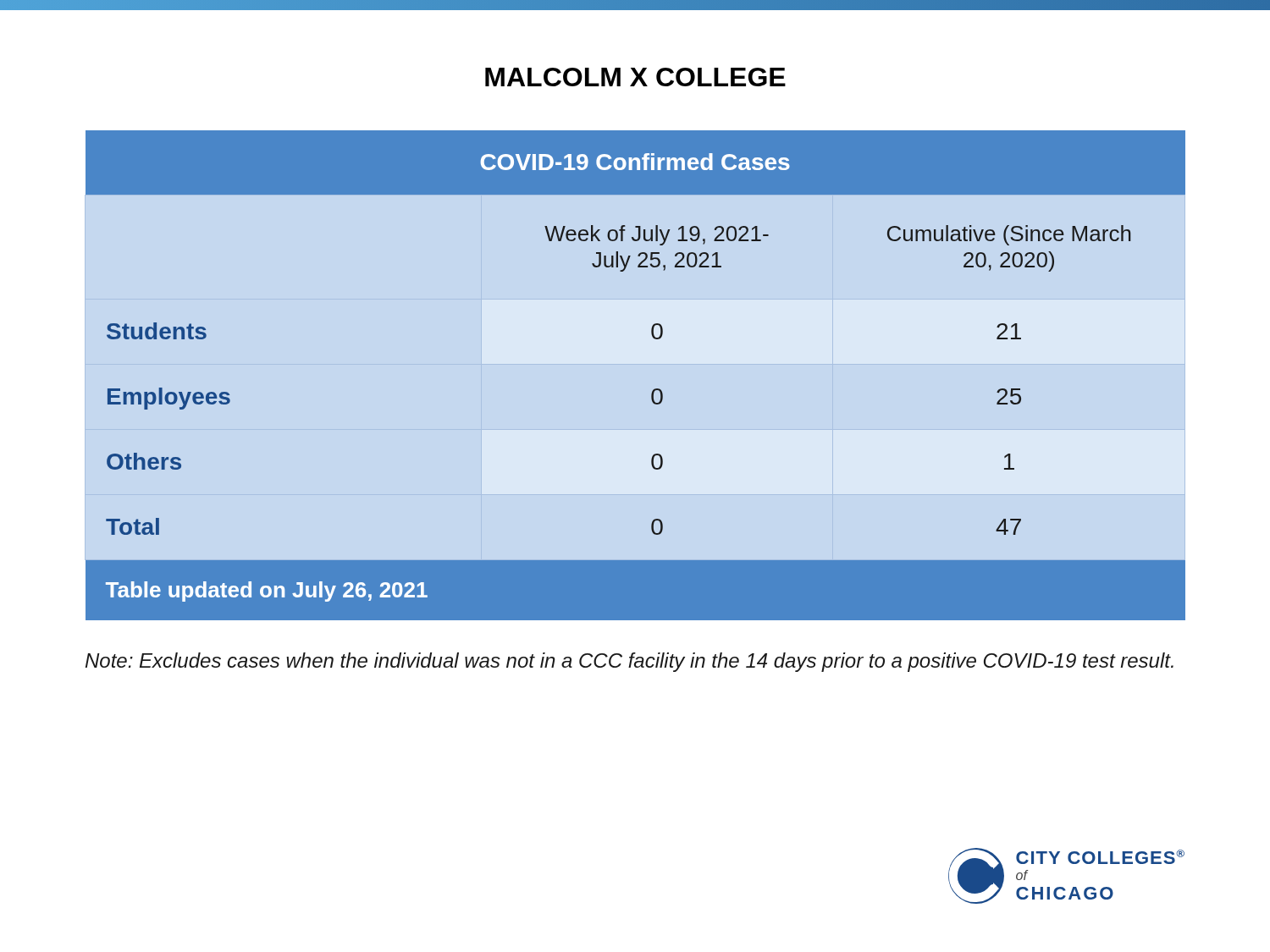Click on the table containing "Cumulative (Since March 20,"
The width and height of the screenshot is (1270, 952).
click(635, 376)
